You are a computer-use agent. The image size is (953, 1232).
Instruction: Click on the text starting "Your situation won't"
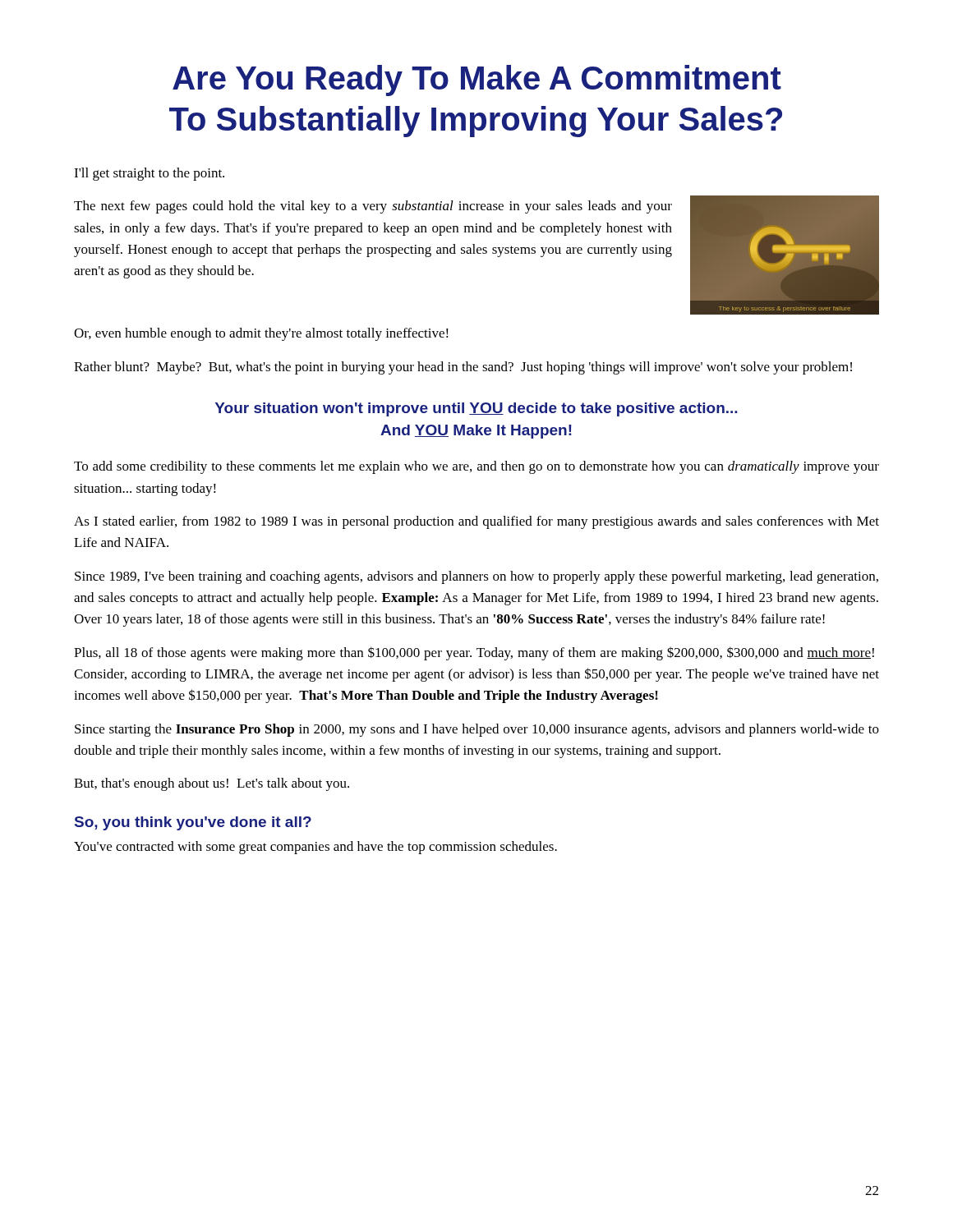(476, 419)
